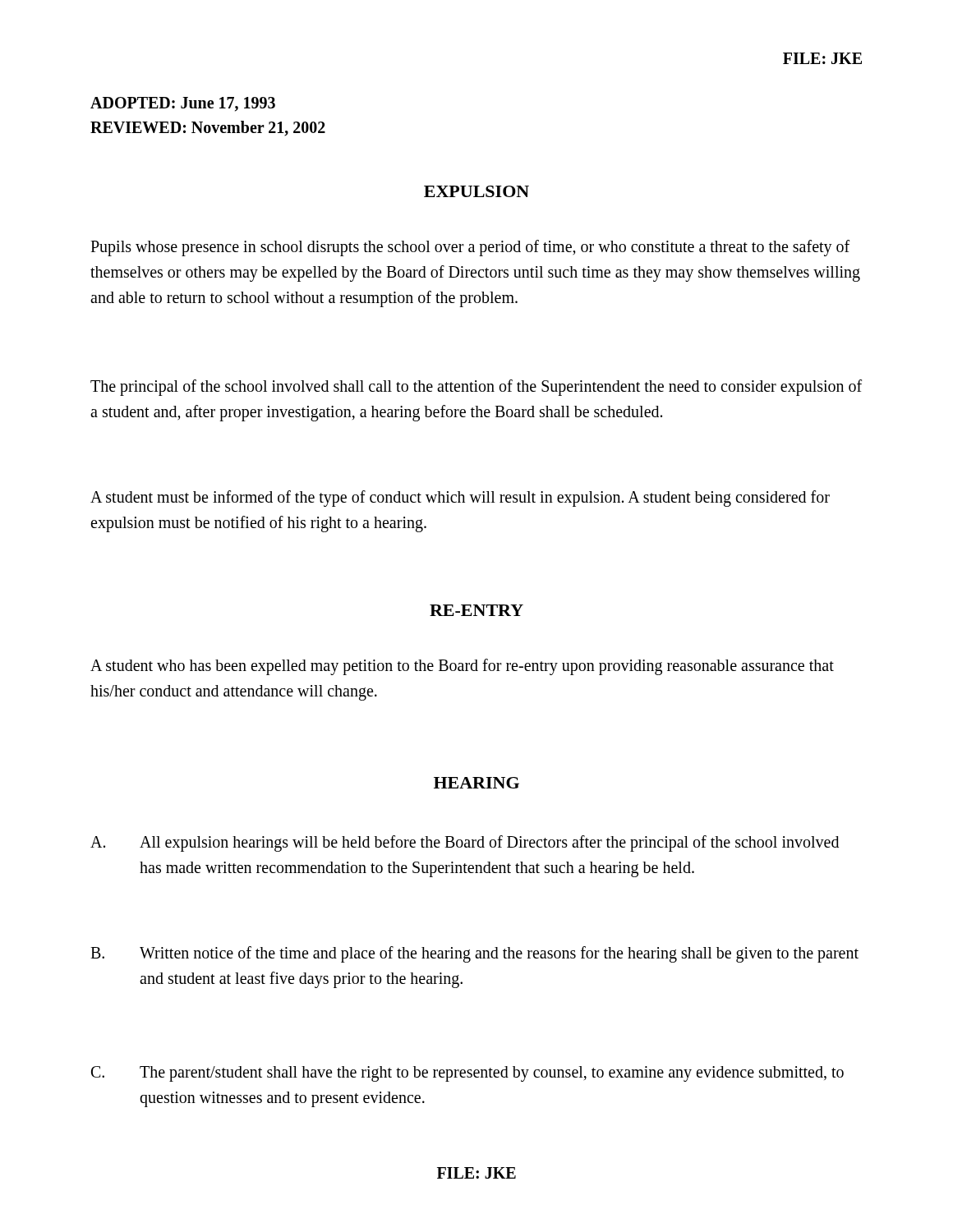Image resolution: width=953 pixels, height=1232 pixels.
Task: Find the text block containing "Pupils whose presence in school disrupts the school"
Action: click(x=475, y=272)
